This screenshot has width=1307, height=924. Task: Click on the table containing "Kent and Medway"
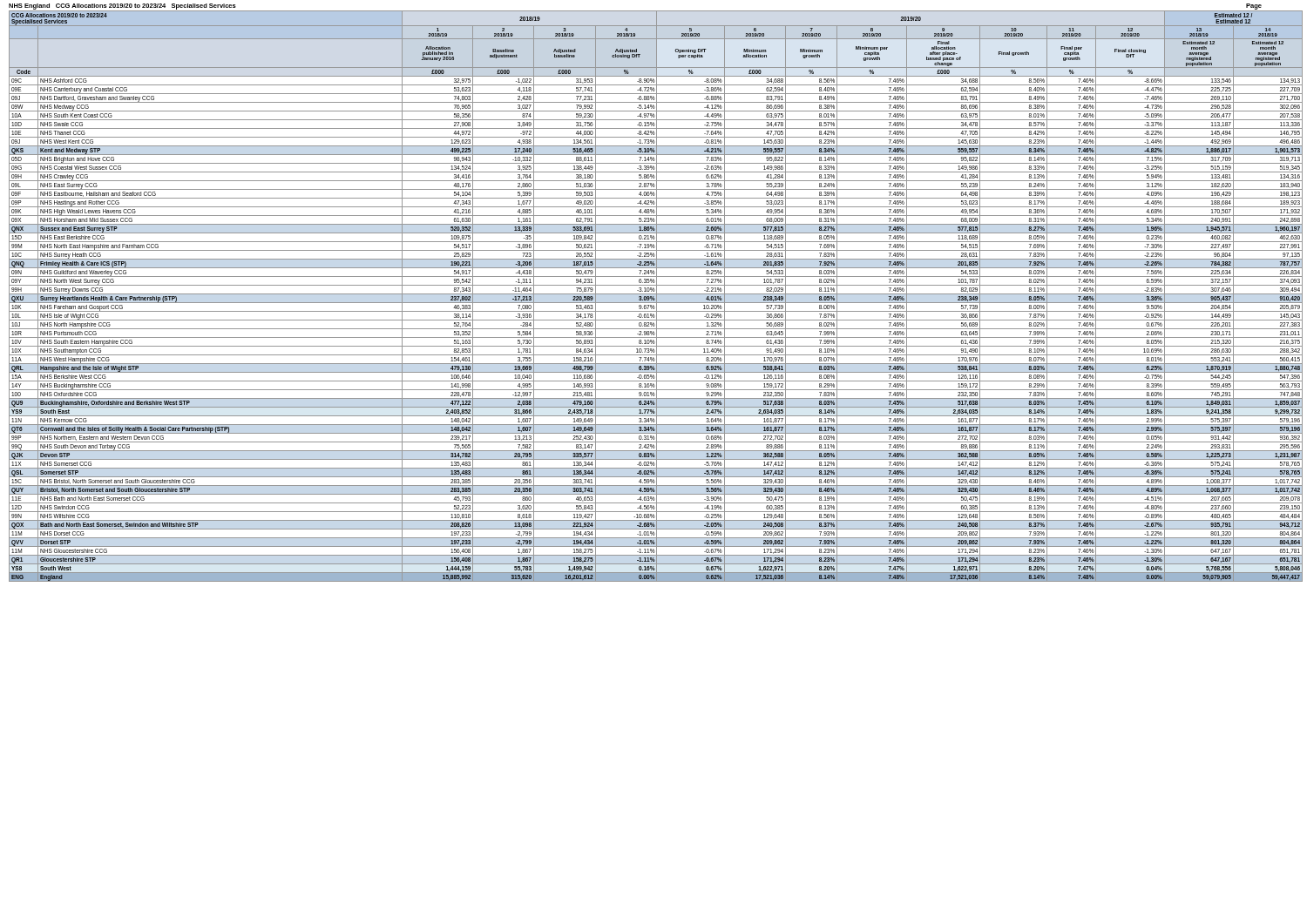click(656, 466)
